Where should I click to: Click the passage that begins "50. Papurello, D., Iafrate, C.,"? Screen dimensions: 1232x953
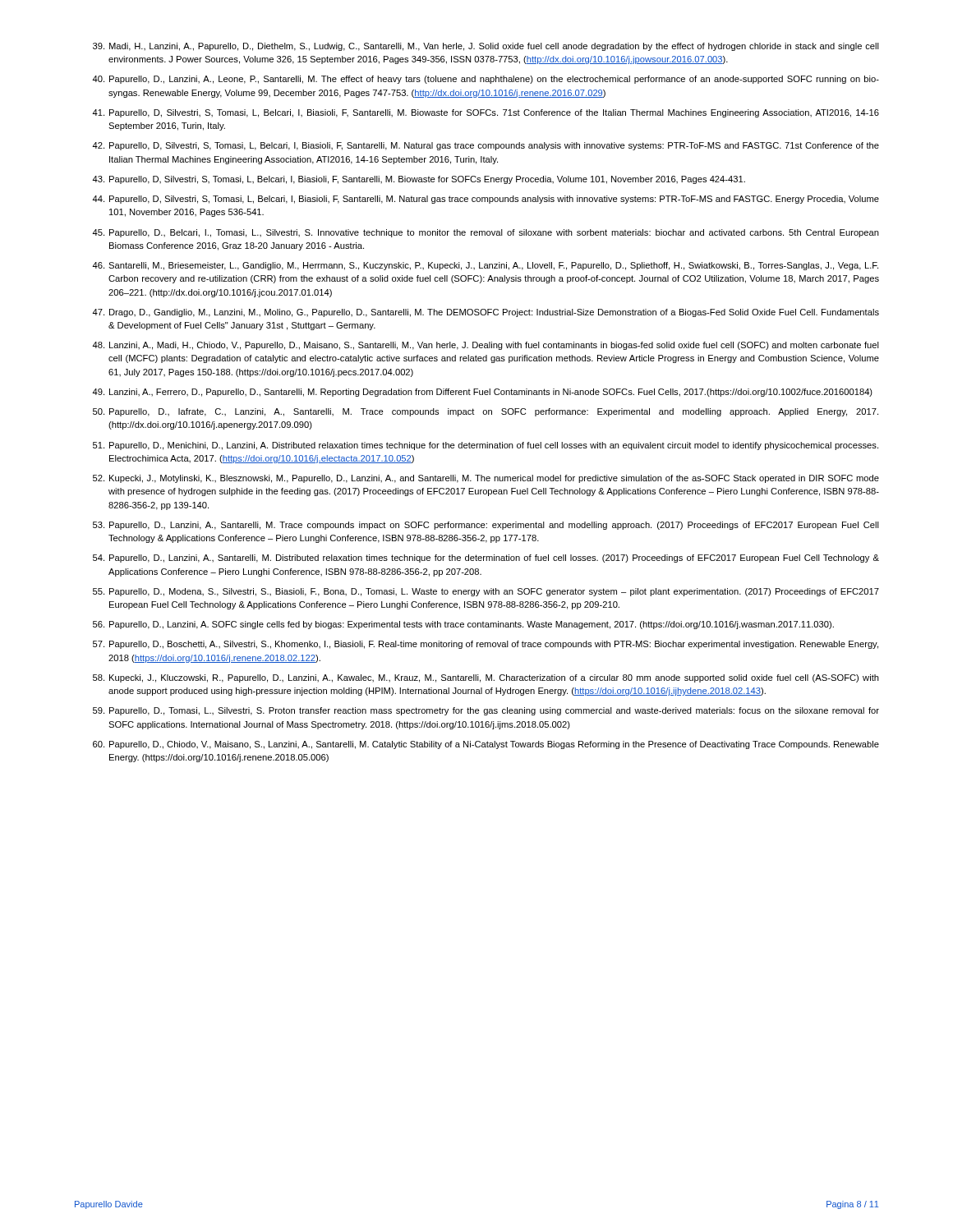[x=476, y=418]
